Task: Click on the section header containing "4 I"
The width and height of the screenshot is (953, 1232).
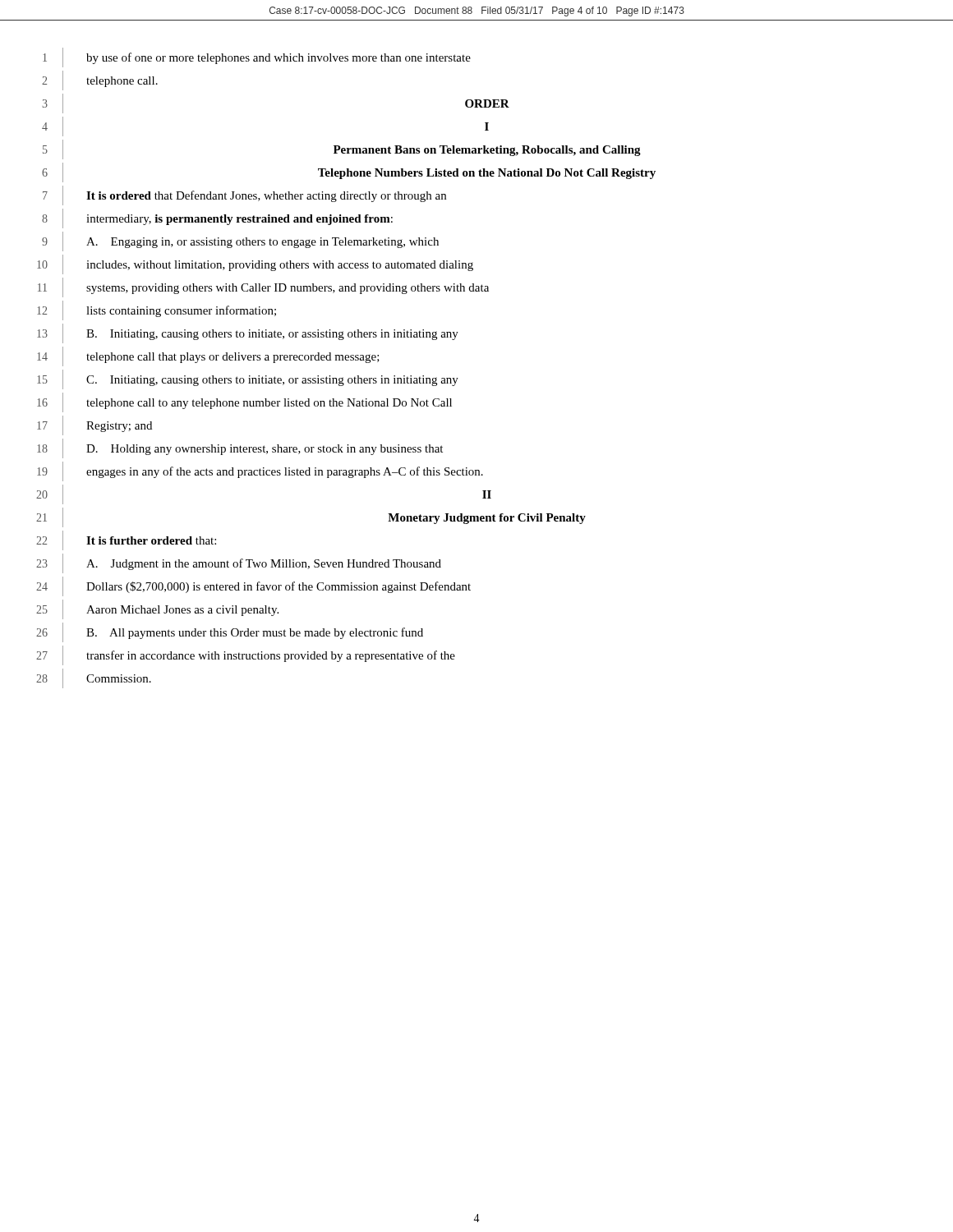Action: tap(476, 127)
